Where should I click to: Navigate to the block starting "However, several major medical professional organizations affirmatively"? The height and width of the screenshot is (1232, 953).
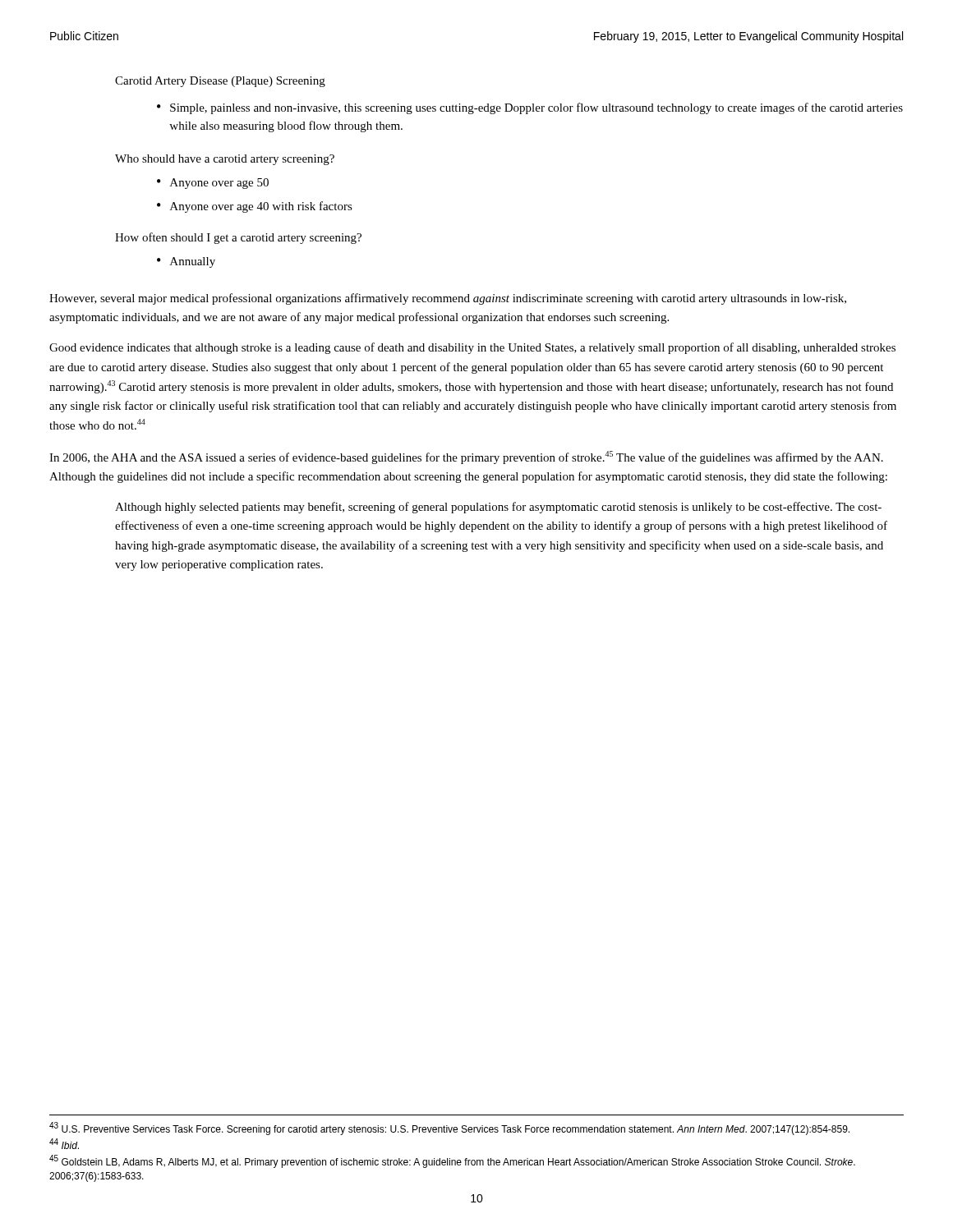(x=448, y=308)
